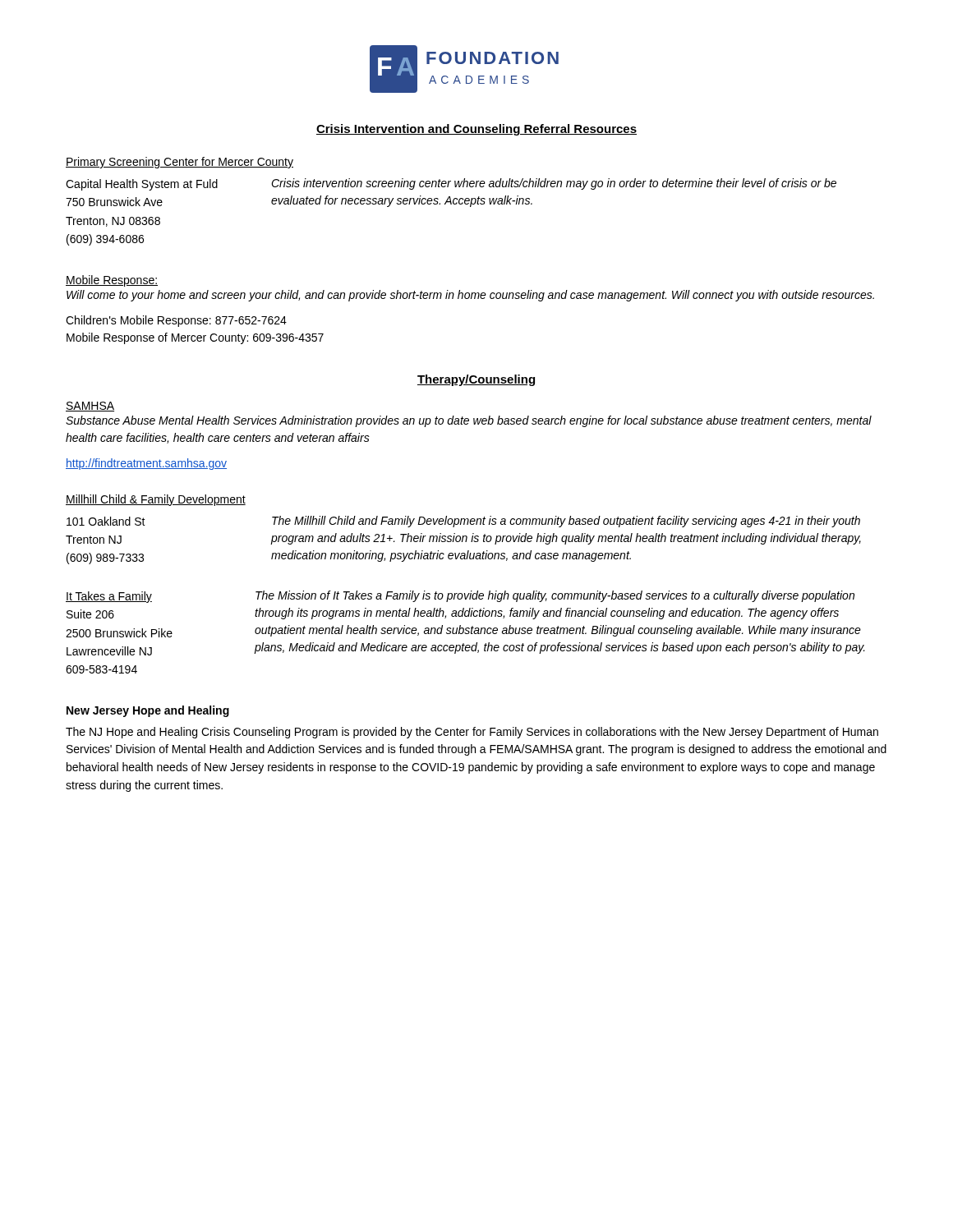Select the section header containing "New Jersey Hope and Healing"

pyautogui.click(x=148, y=710)
